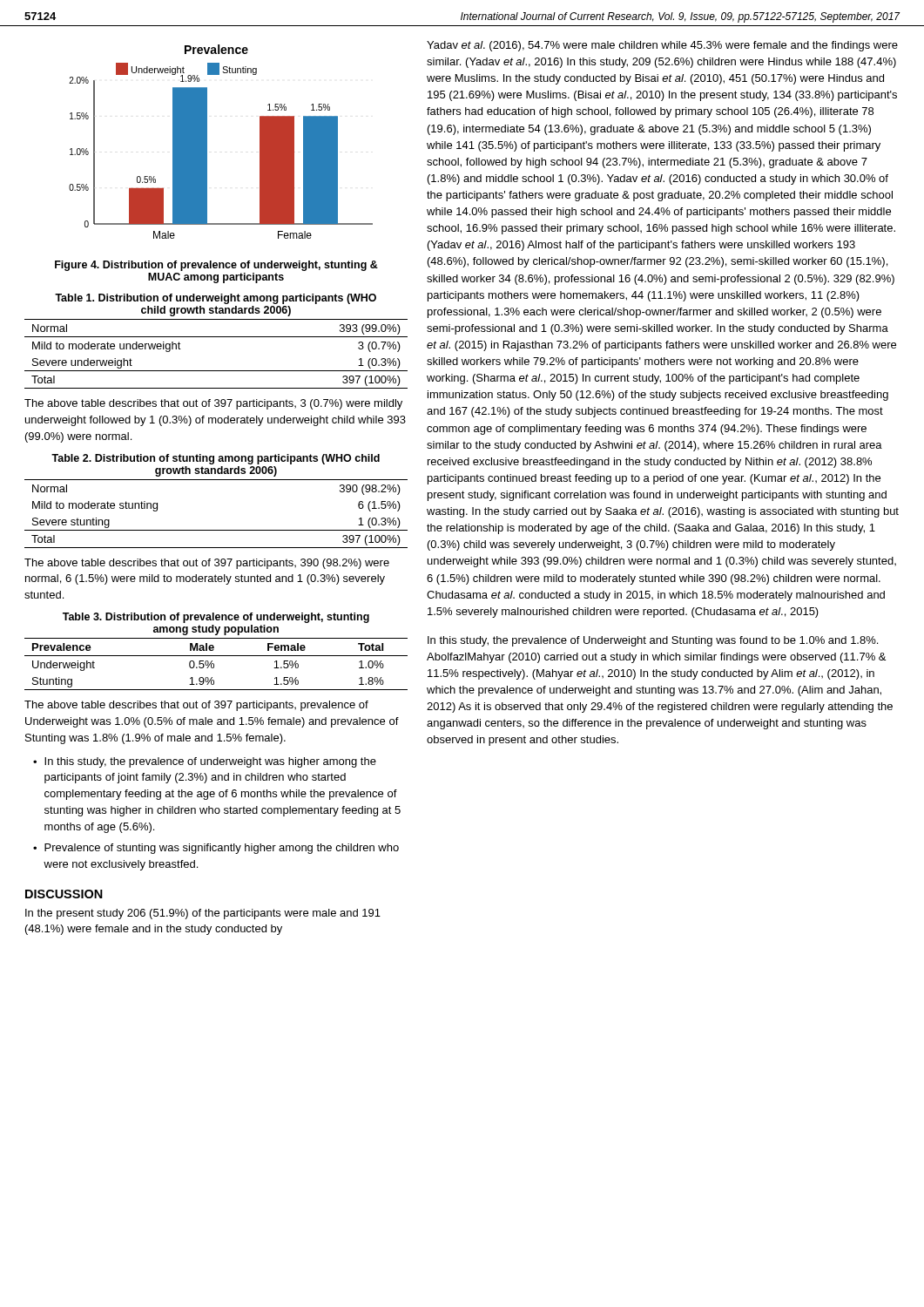924x1307 pixels.
Task: Locate the text starting "In the present study 206 (51.9%)"
Action: (x=202, y=921)
